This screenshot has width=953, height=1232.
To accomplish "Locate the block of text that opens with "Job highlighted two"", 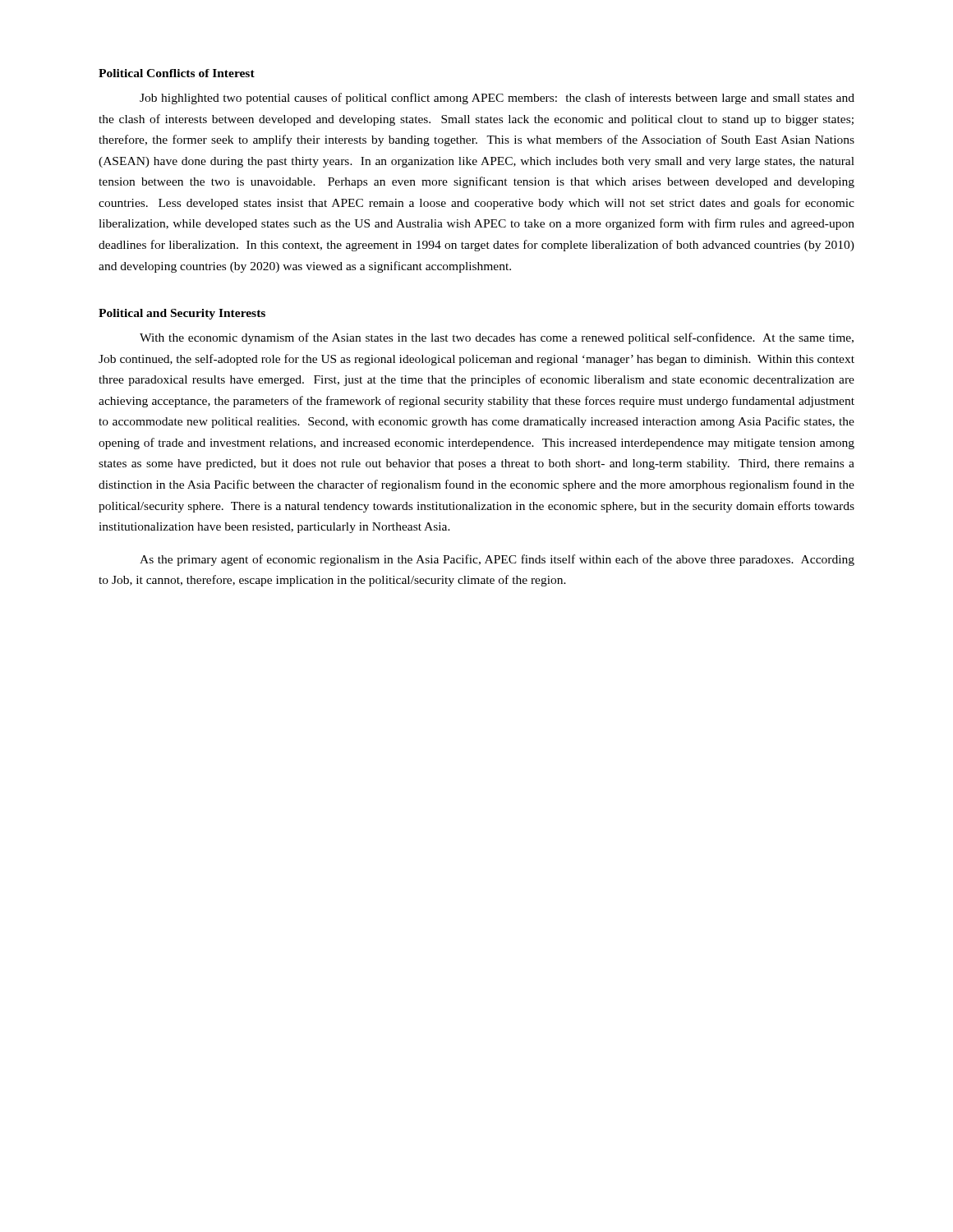I will click(476, 181).
